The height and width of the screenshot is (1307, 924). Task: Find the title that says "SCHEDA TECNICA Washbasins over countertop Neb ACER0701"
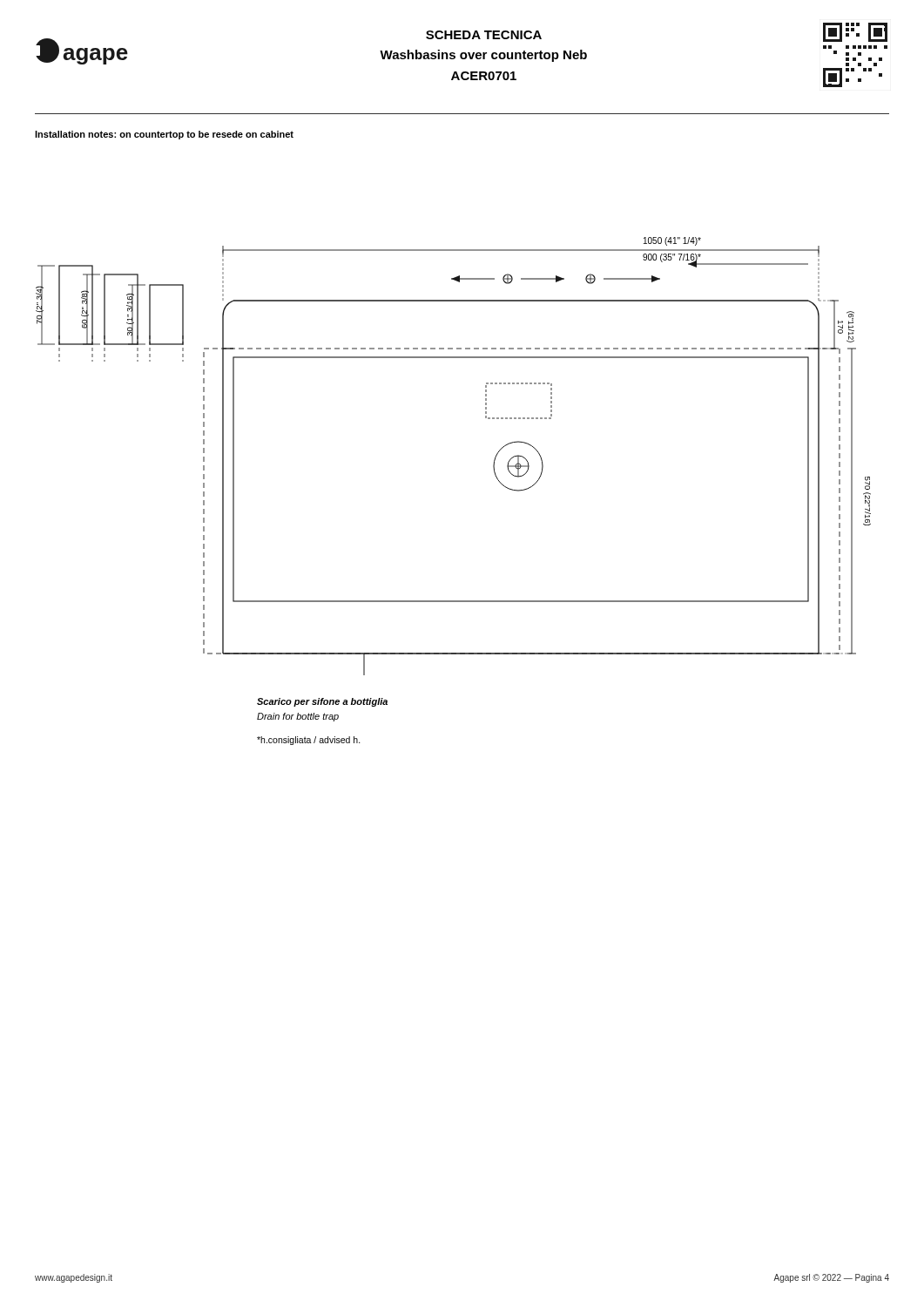(x=484, y=55)
